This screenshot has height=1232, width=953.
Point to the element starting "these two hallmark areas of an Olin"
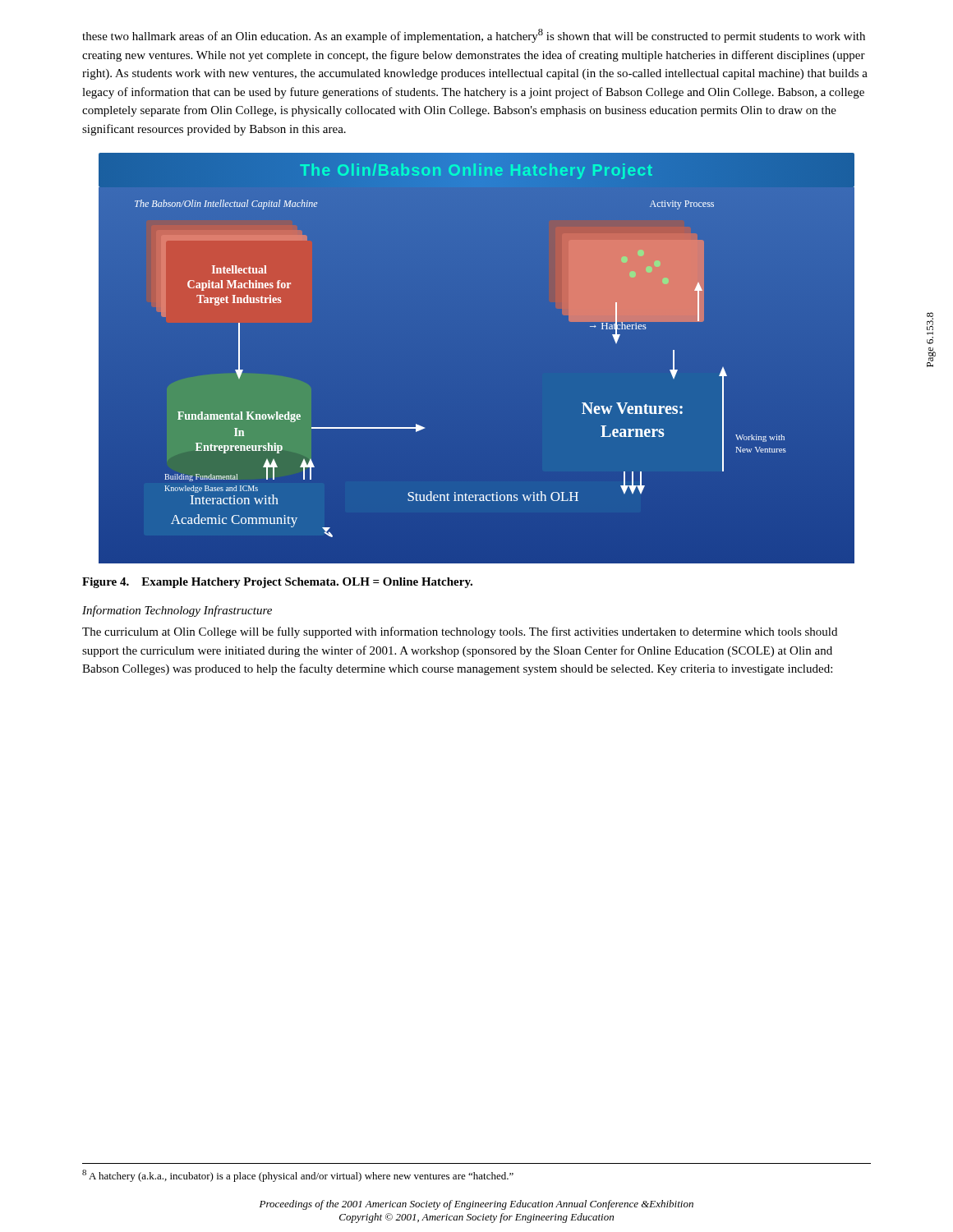pyautogui.click(x=475, y=81)
